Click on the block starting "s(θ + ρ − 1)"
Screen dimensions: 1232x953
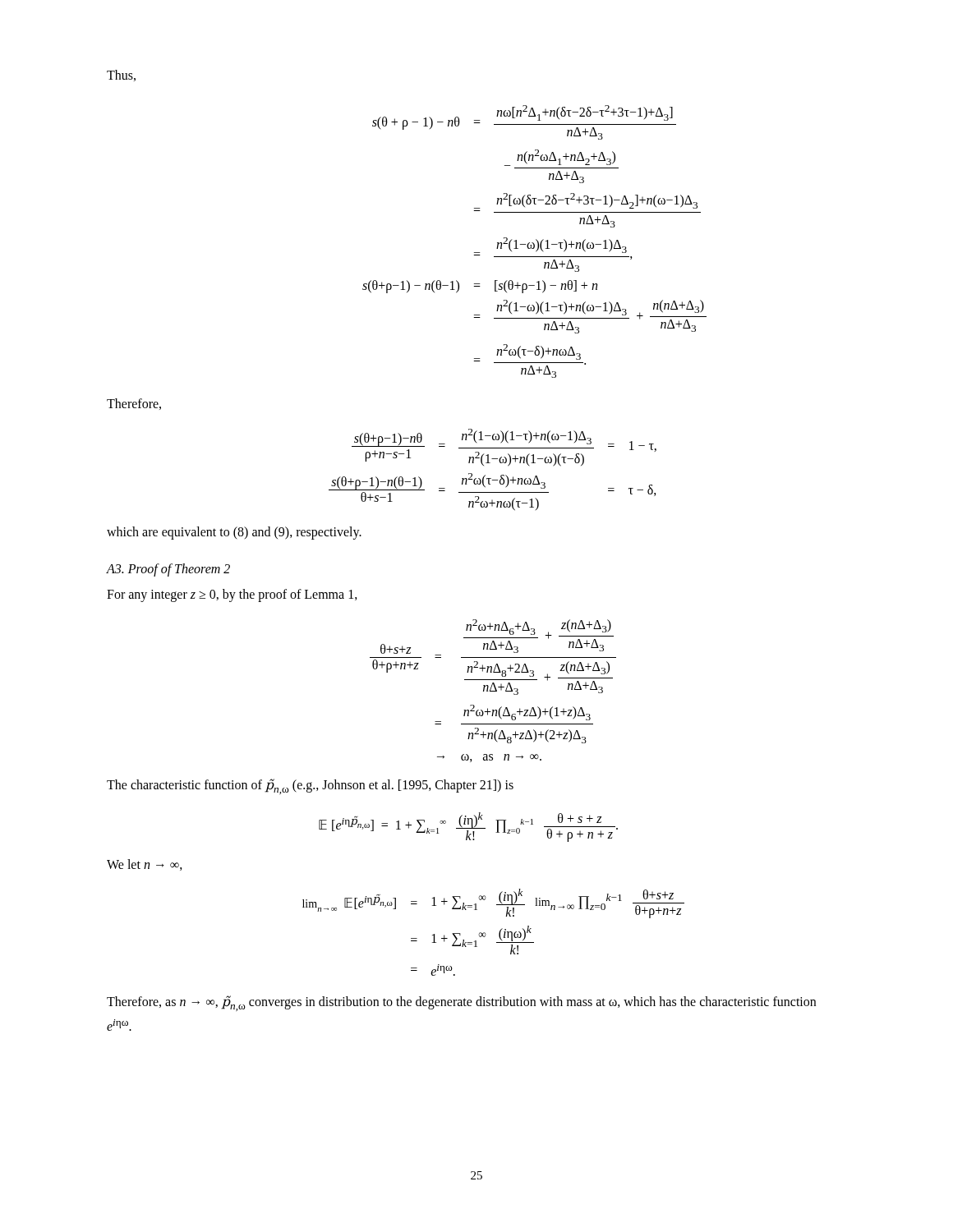(493, 242)
